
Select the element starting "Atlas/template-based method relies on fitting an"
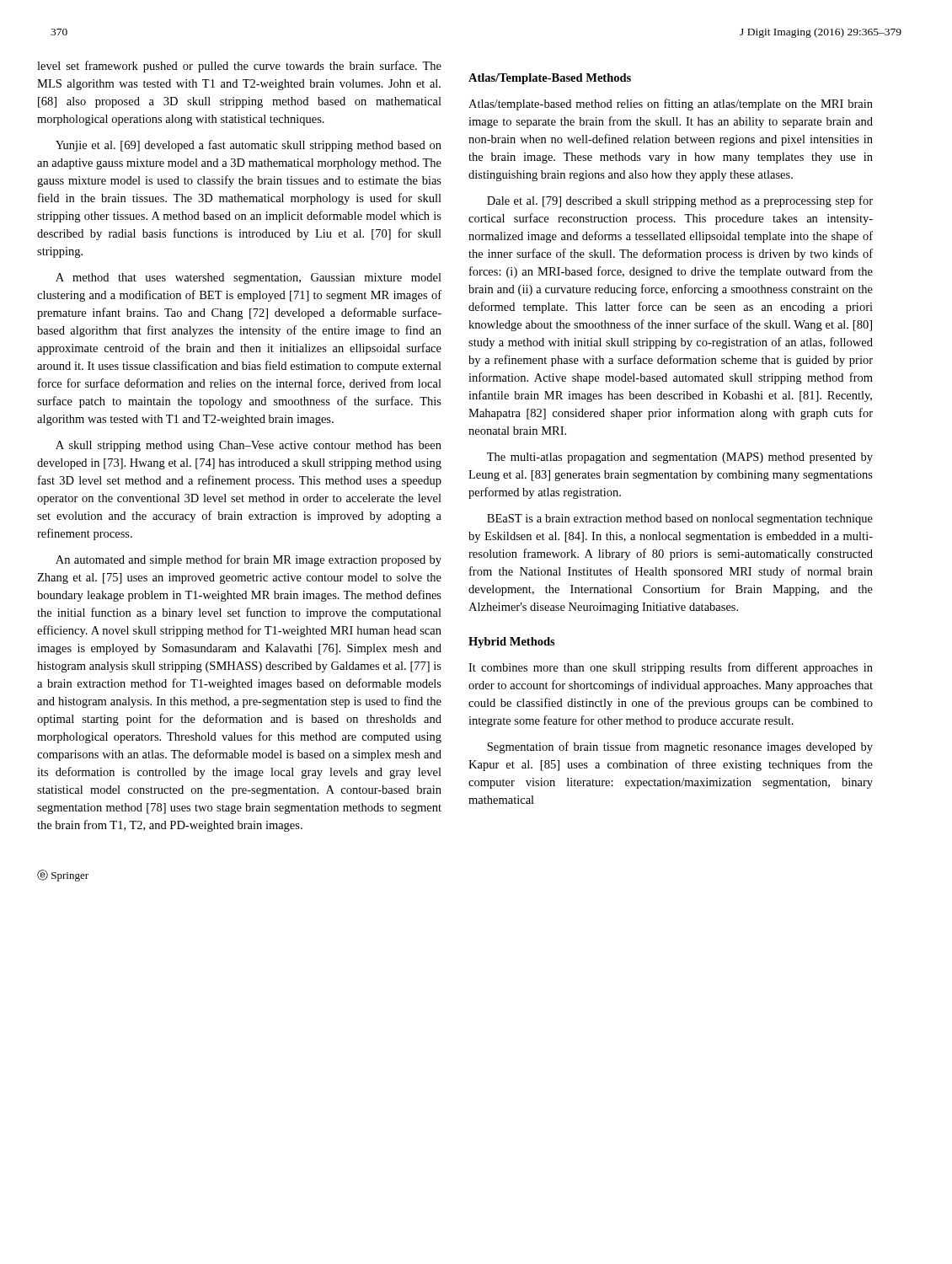pos(671,355)
